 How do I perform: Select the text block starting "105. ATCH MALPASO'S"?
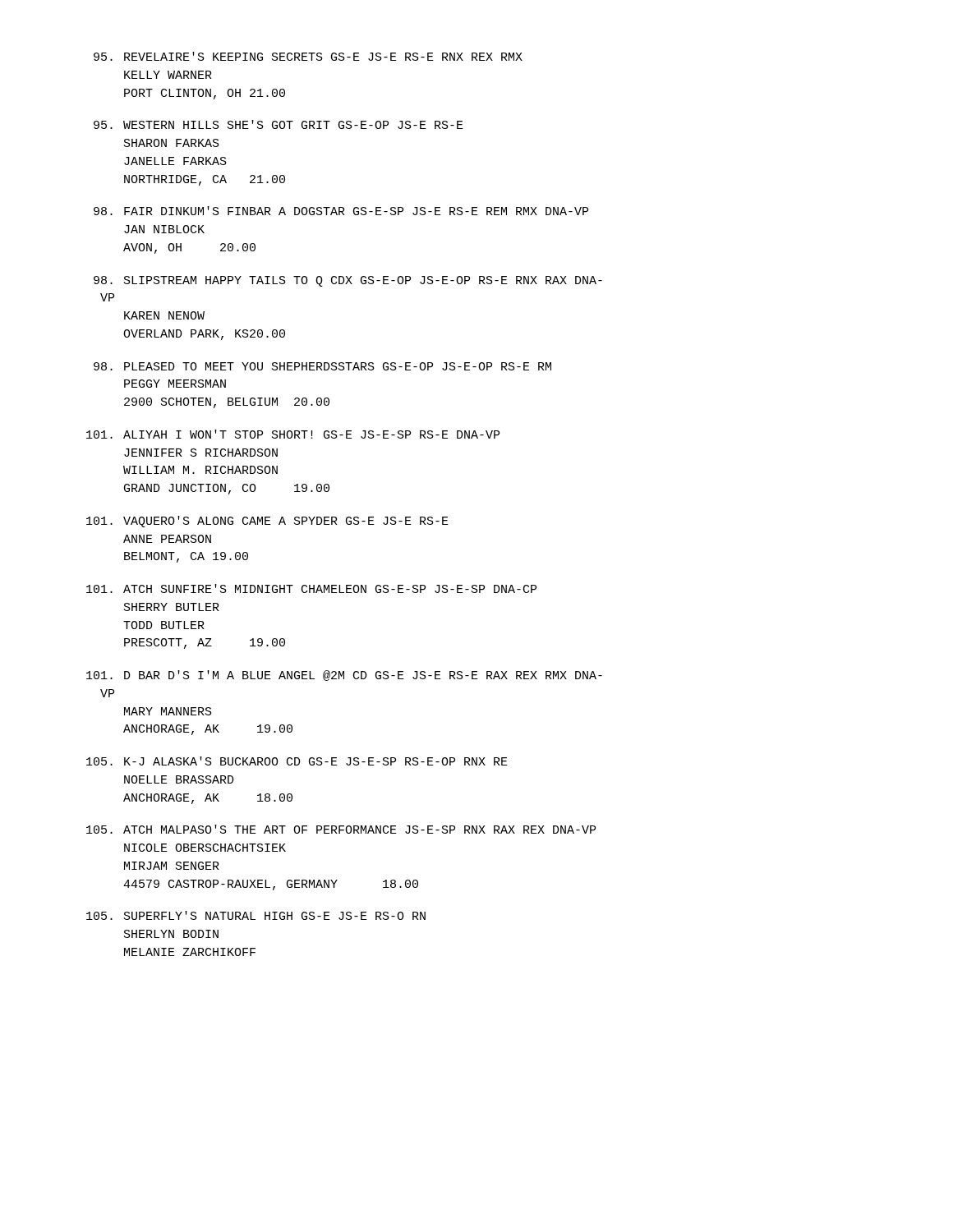(x=341, y=829)
